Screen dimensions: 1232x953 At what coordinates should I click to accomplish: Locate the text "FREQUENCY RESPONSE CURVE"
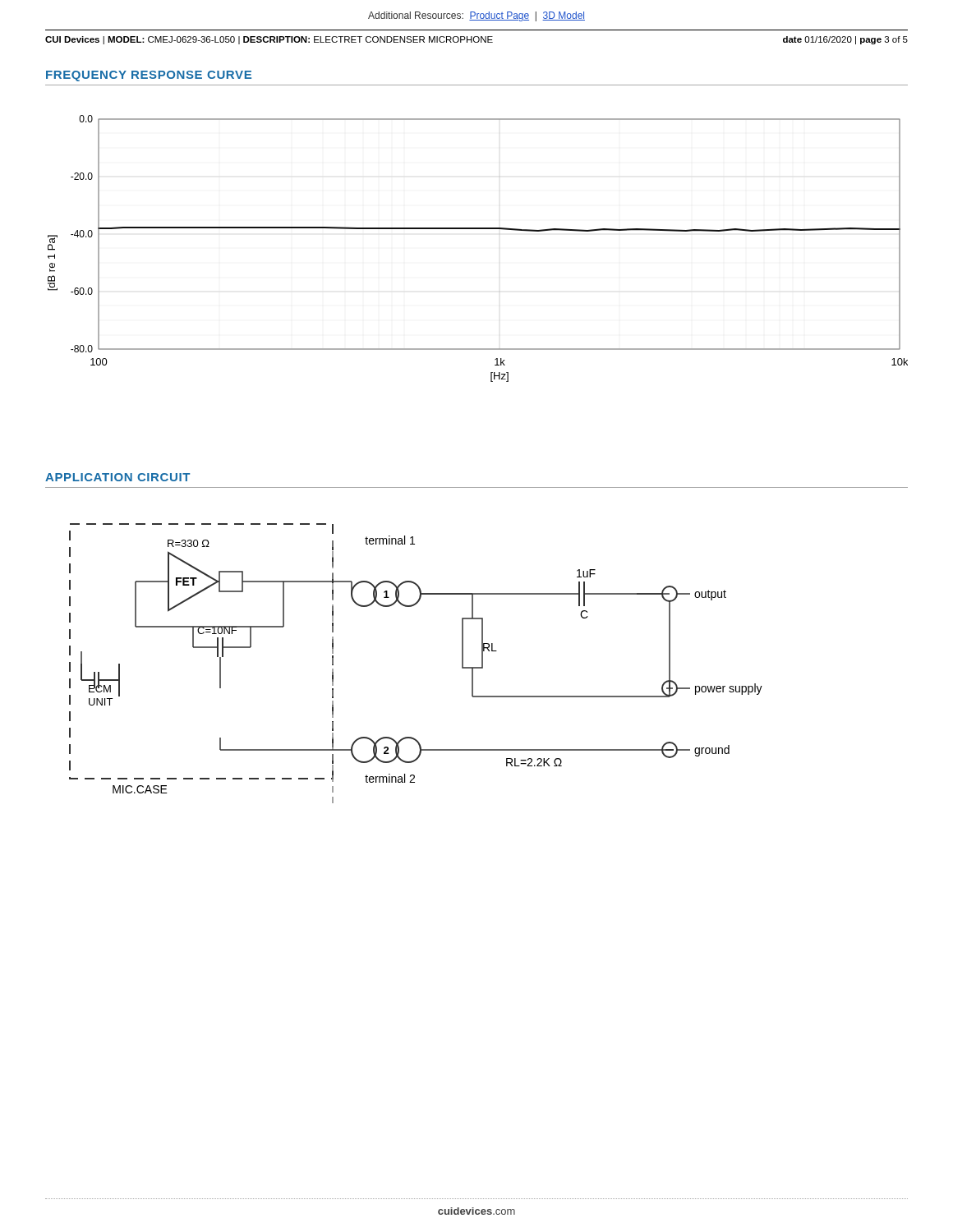coord(149,74)
